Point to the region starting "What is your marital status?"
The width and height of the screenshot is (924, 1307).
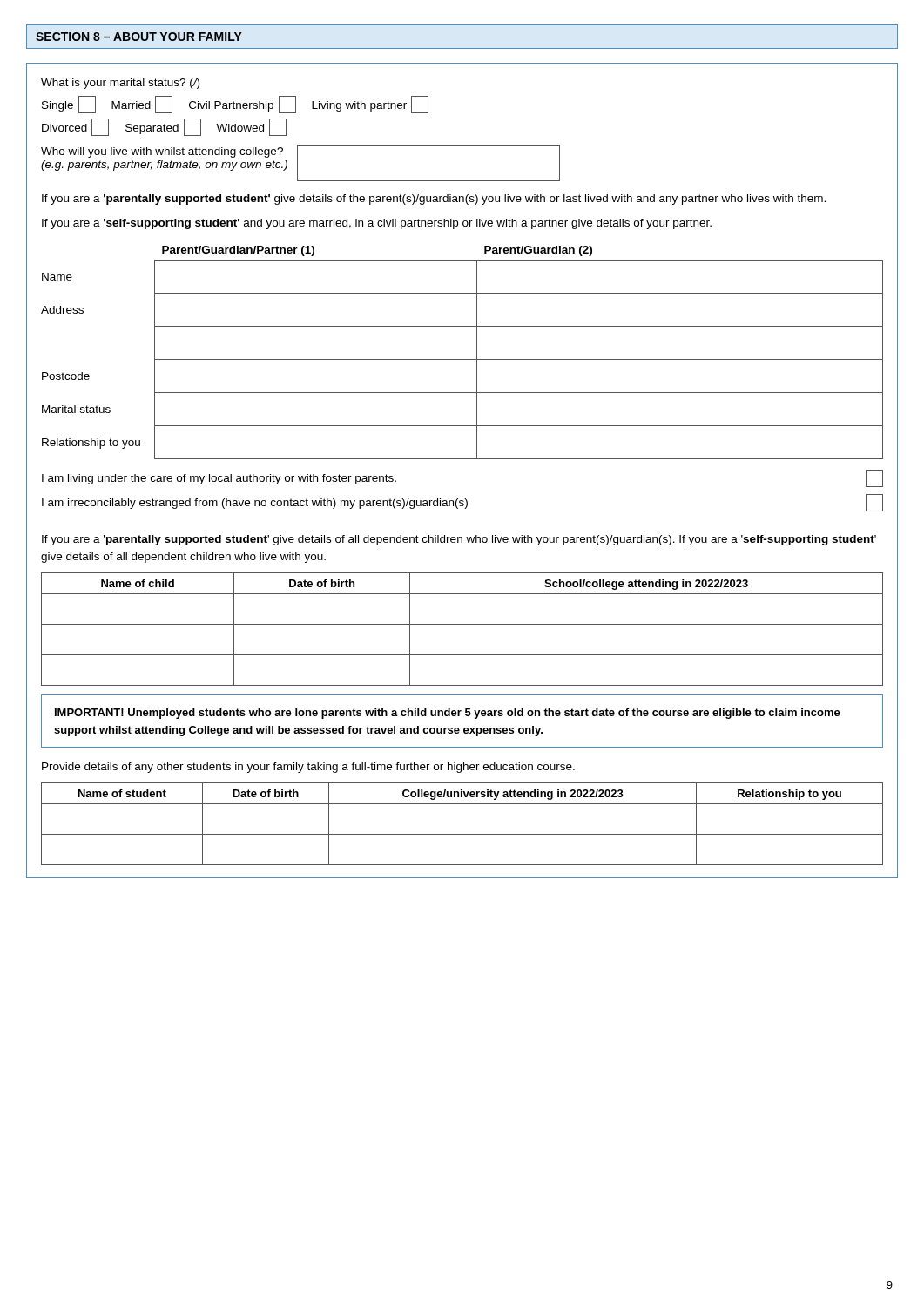click(121, 82)
